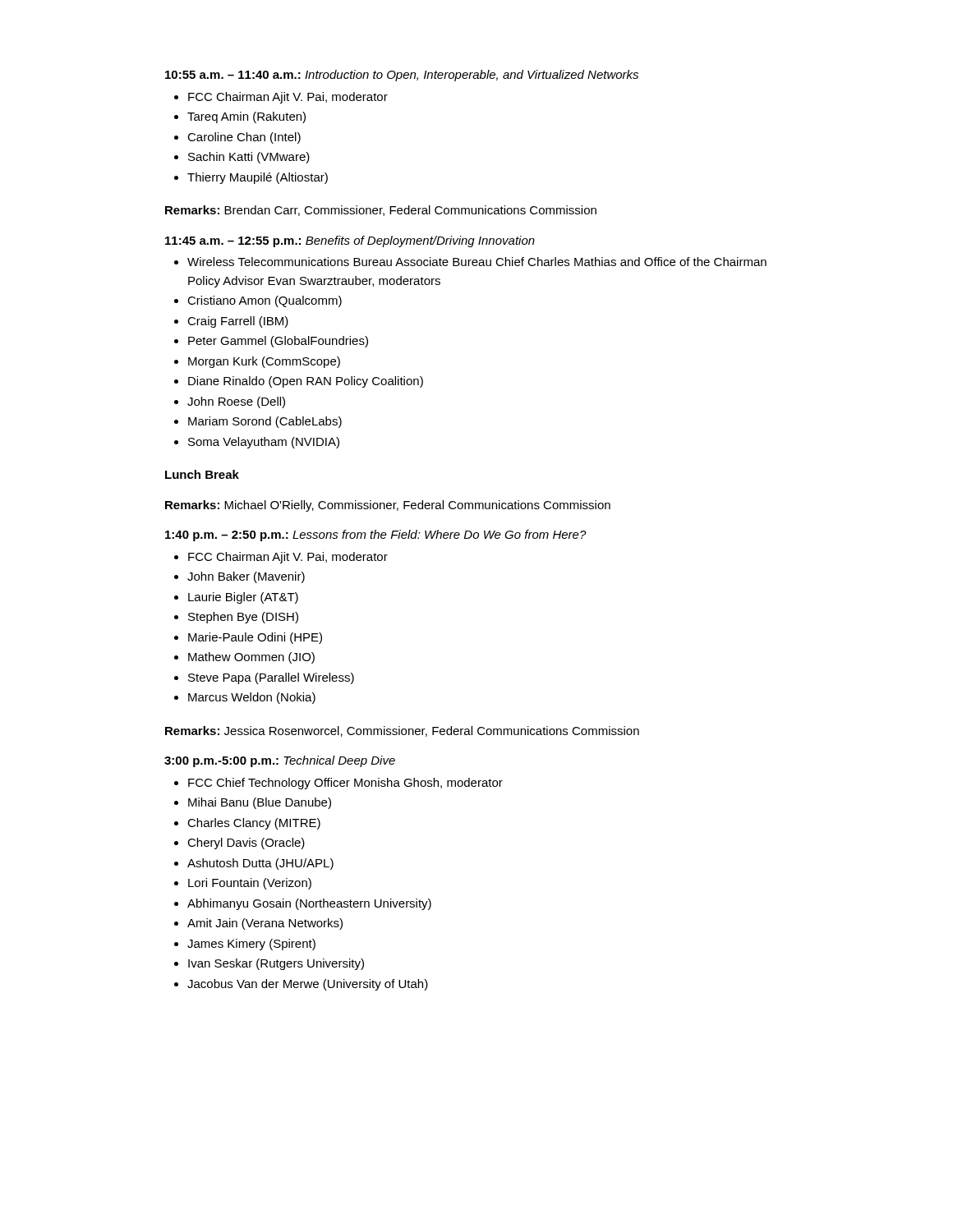Screen dimensions: 1232x953
Task: Select the text starting "Stephen Bye (DISH)"
Action: pyautogui.click(x=243, y=616)
